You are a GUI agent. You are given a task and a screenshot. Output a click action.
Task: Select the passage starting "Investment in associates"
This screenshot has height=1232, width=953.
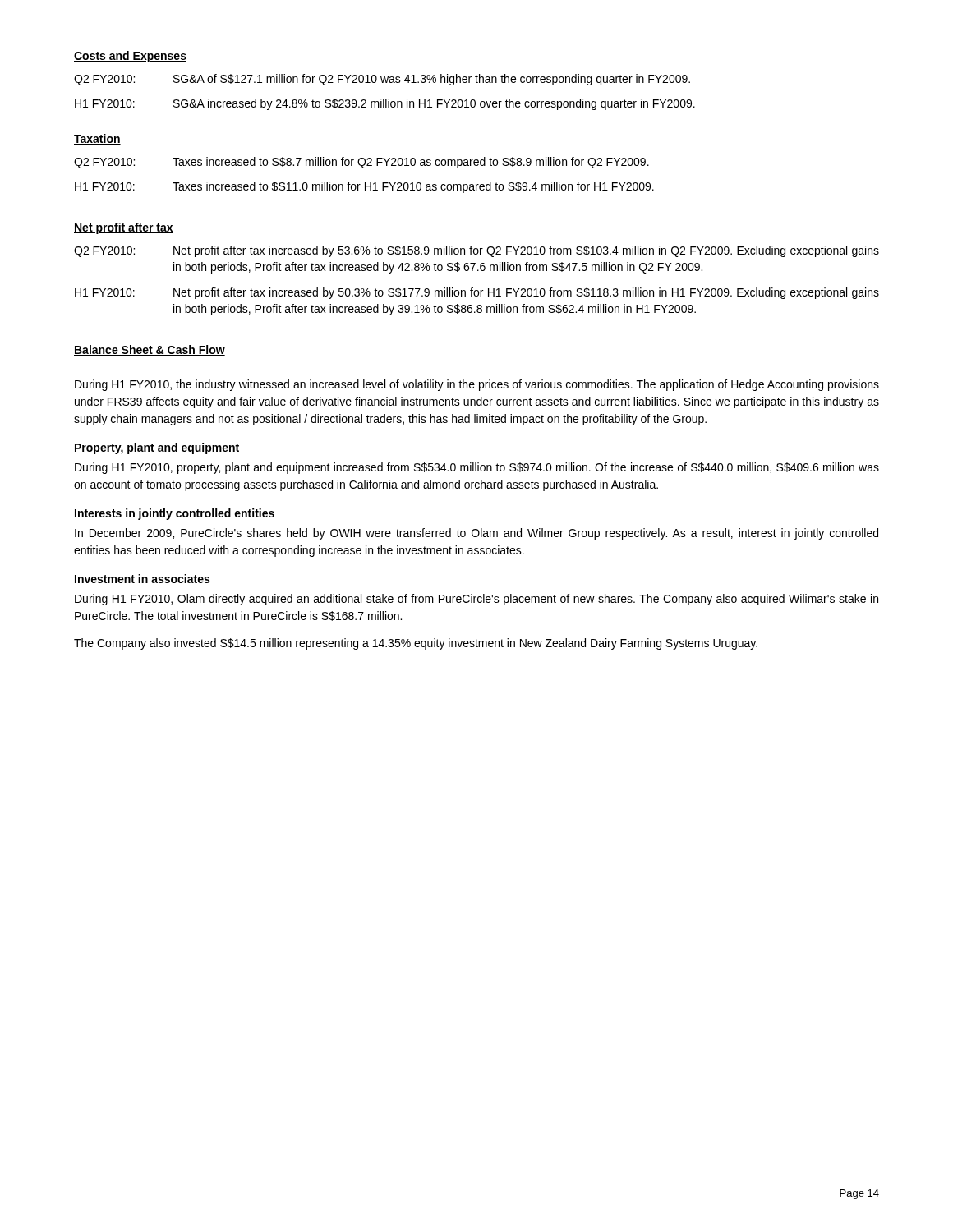point(142,579)
